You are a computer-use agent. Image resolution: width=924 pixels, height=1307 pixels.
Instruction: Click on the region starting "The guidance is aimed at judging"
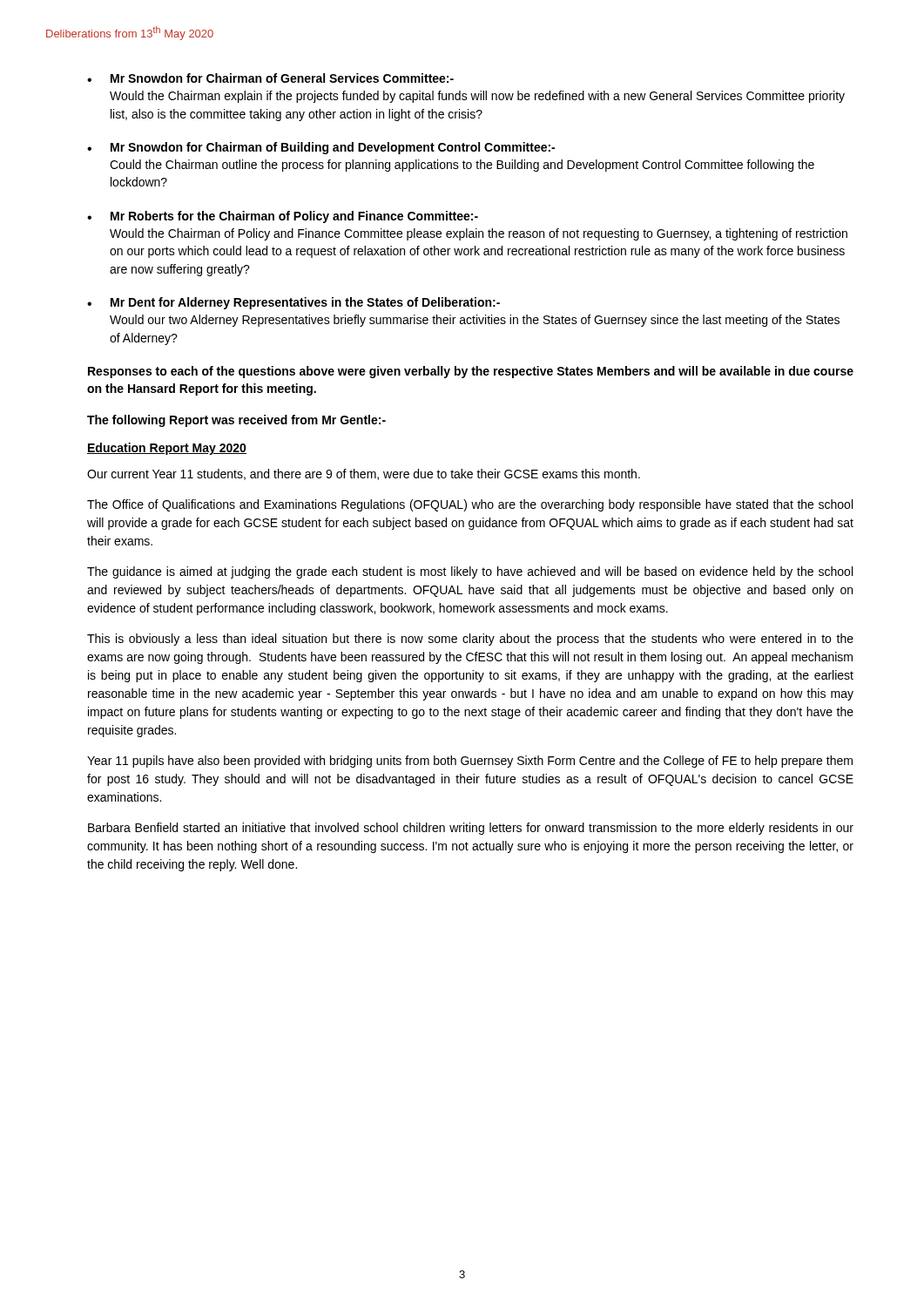tap(470, 590)
